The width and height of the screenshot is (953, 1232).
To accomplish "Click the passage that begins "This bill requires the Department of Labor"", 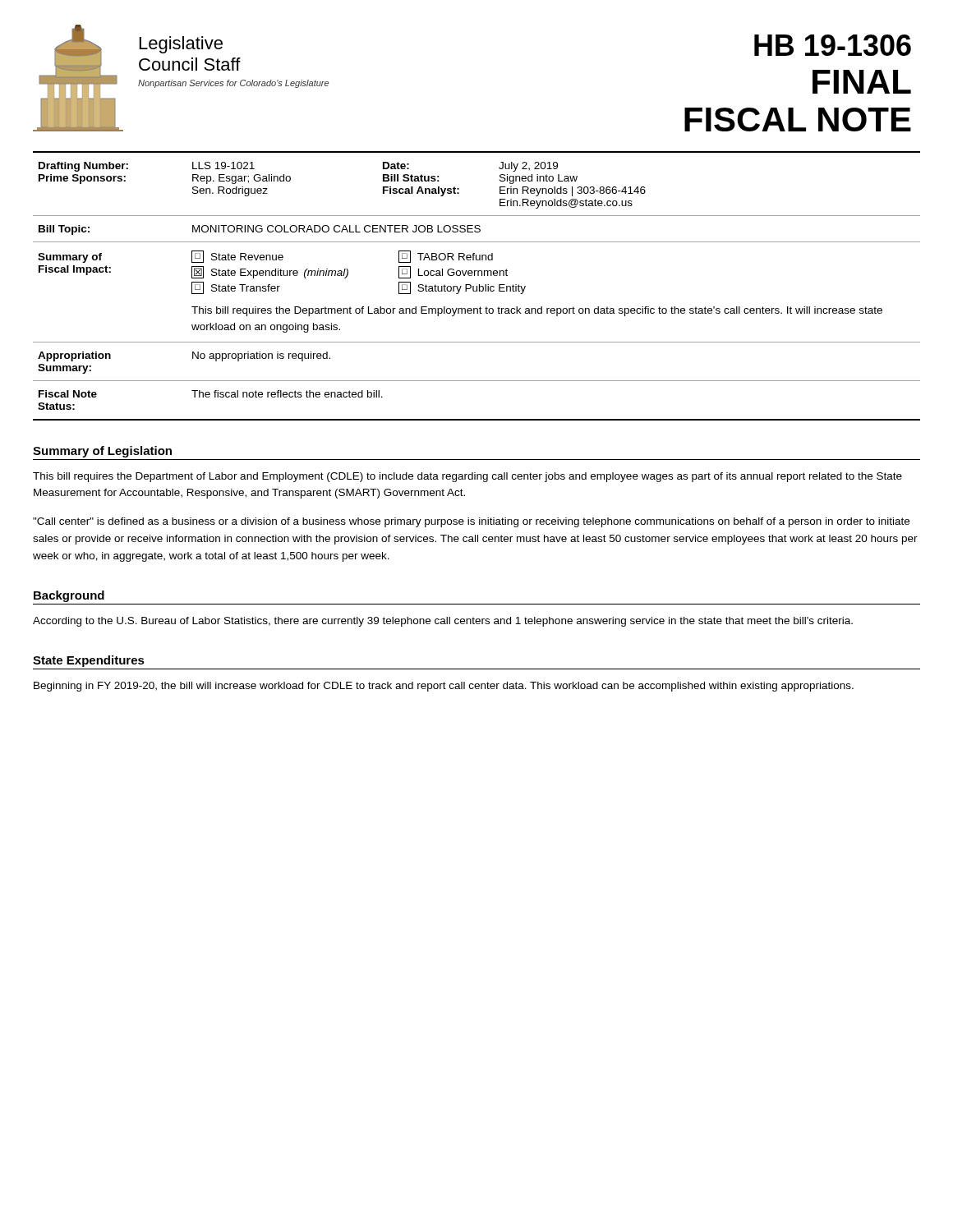I will click(x=467, y=484).
